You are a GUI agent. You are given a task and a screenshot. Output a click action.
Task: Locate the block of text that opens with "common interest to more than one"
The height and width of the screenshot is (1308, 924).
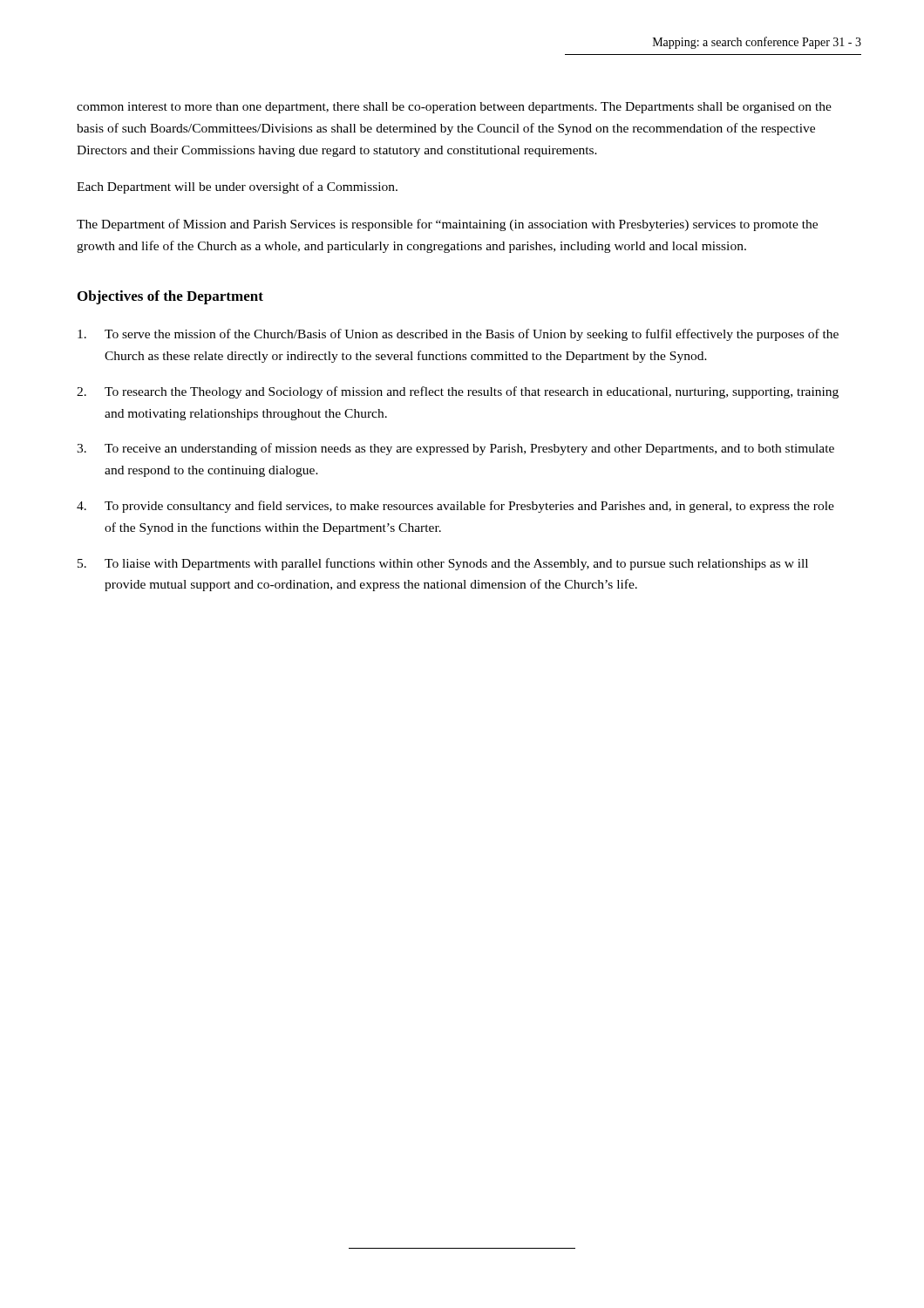tap(462, 128)
